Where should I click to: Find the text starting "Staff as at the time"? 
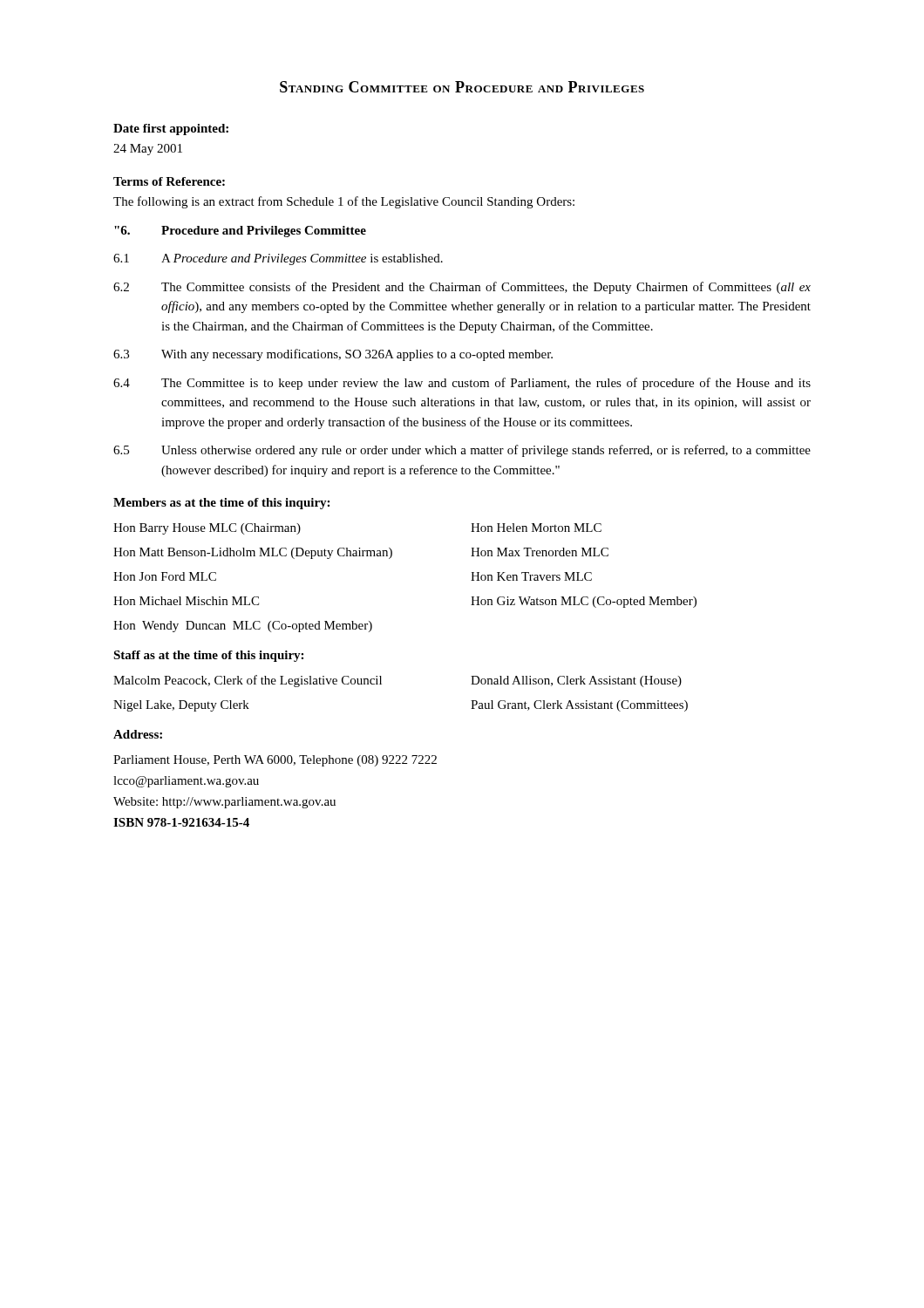coord(209,655)
